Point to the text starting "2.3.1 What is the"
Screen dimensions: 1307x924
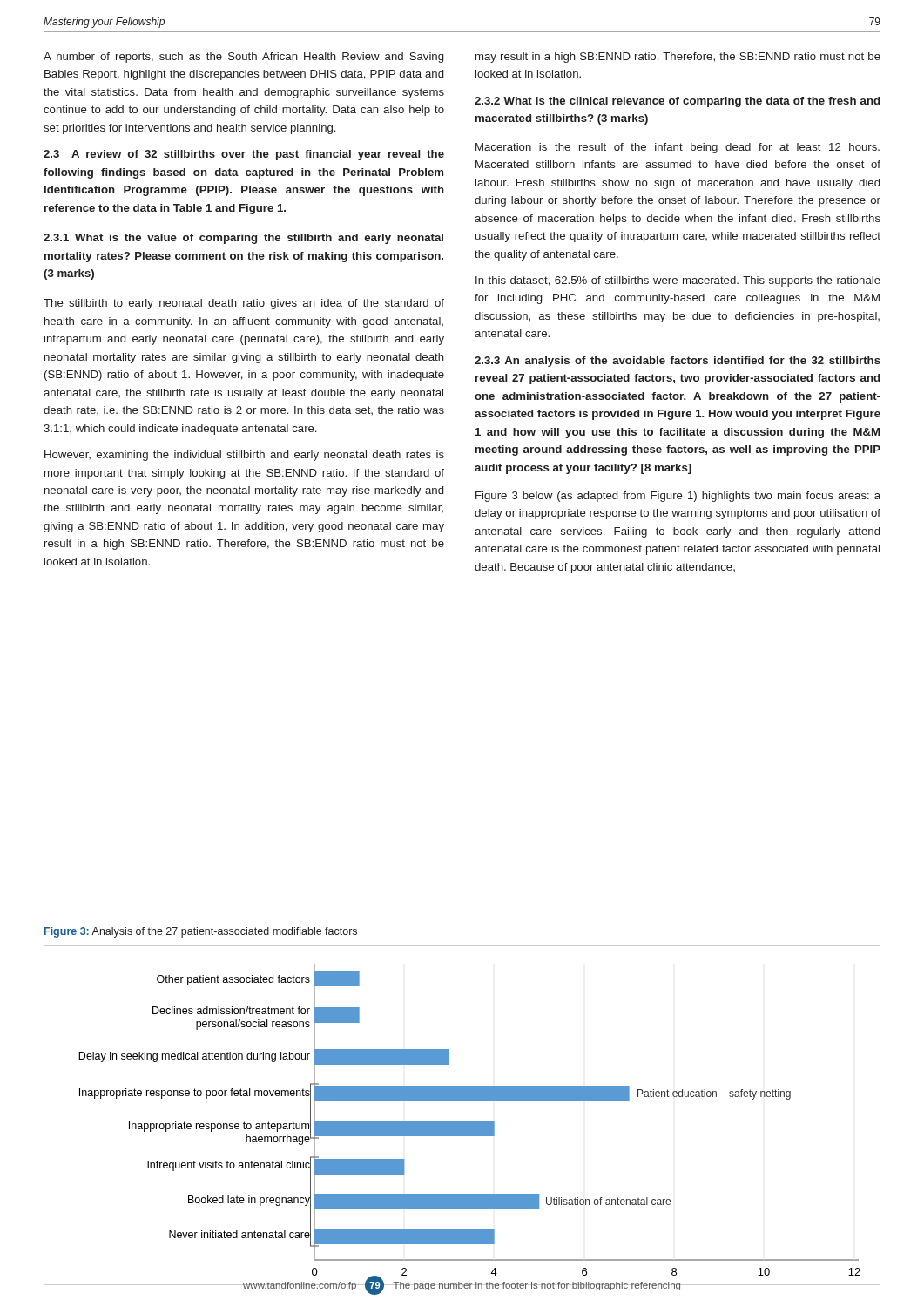244,255
